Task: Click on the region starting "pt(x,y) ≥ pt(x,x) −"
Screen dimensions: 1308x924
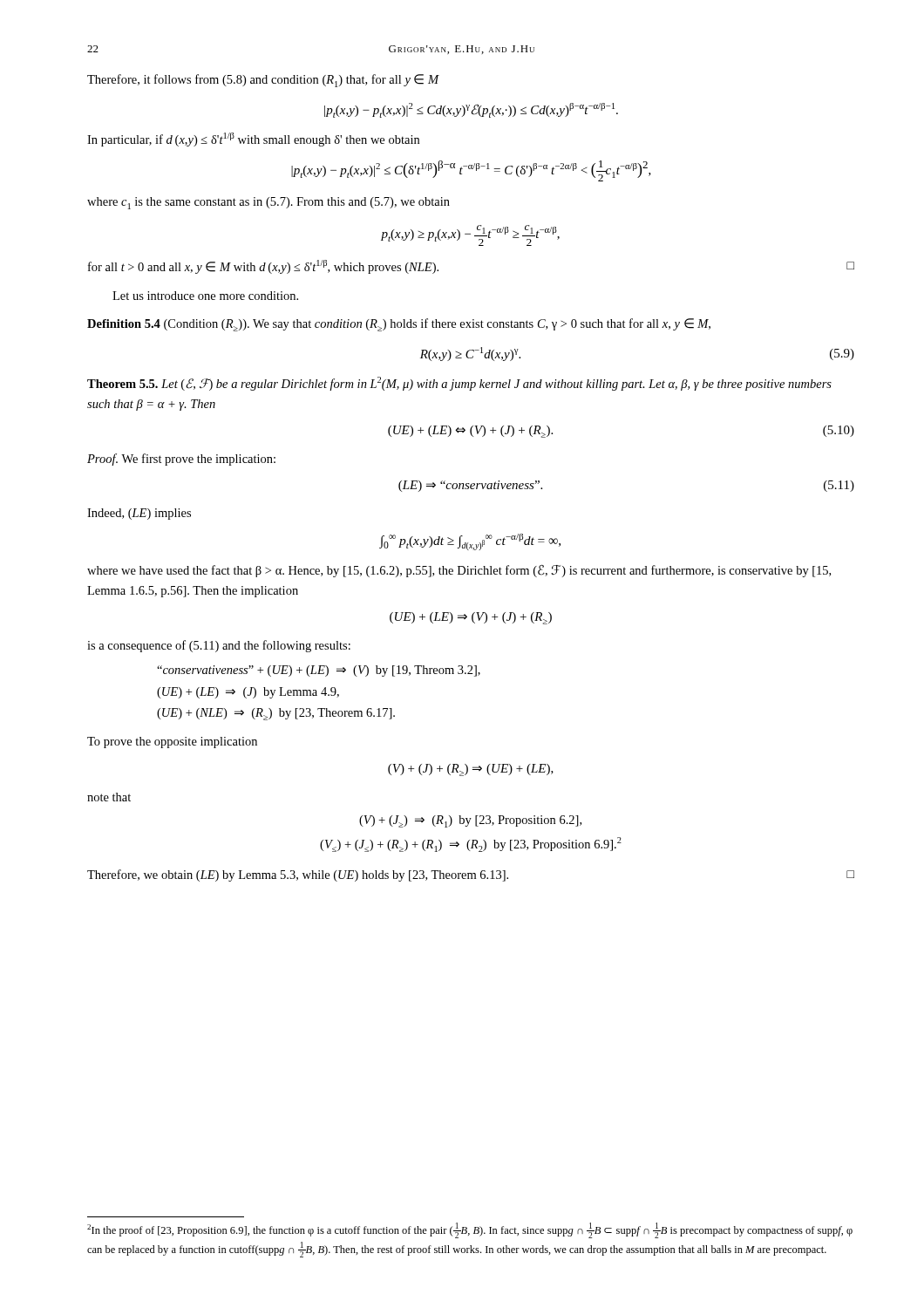Action: pyautogui.click(x=471, y=235)
